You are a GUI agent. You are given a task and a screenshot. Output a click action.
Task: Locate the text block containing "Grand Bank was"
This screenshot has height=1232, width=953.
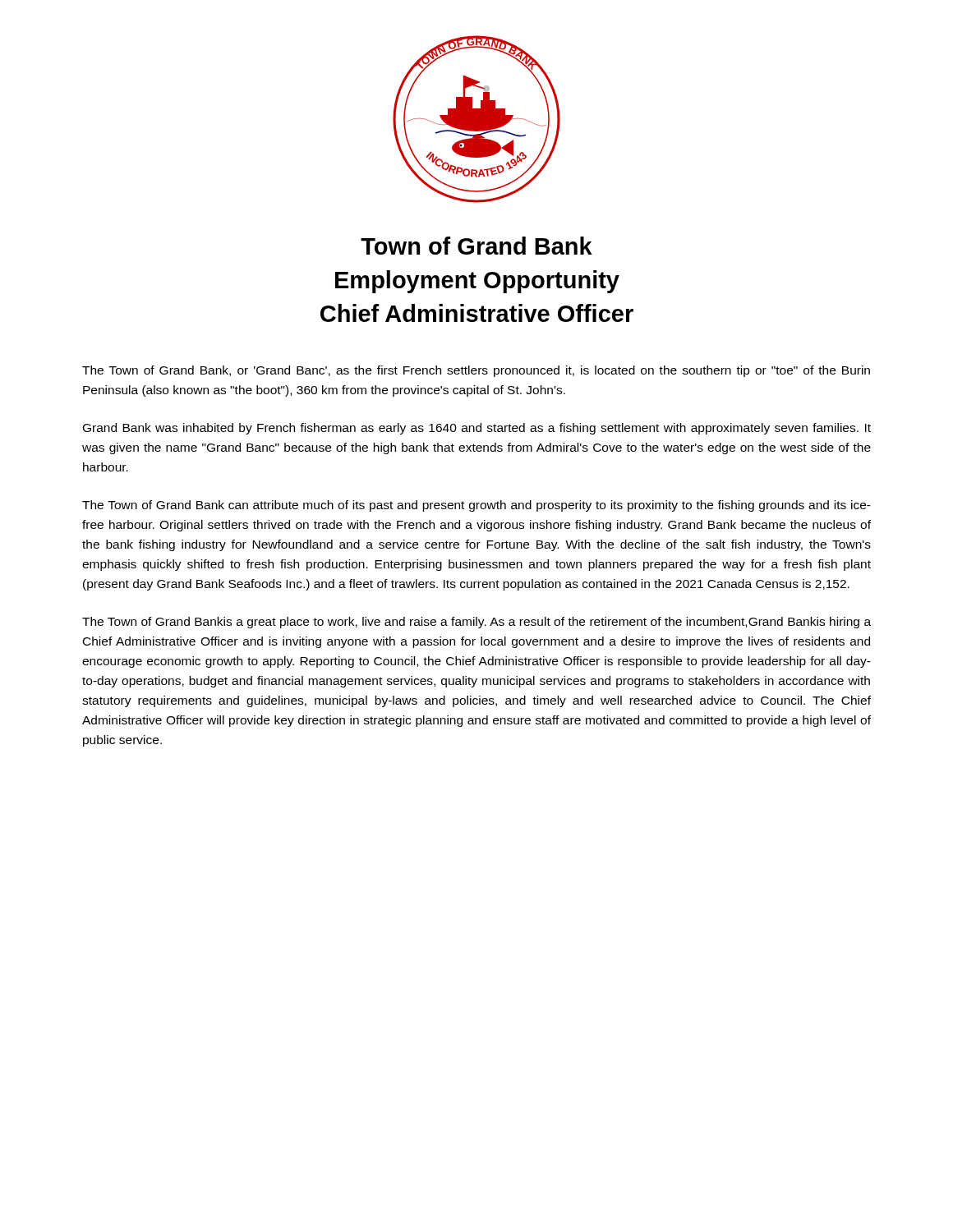coord(476,447)
